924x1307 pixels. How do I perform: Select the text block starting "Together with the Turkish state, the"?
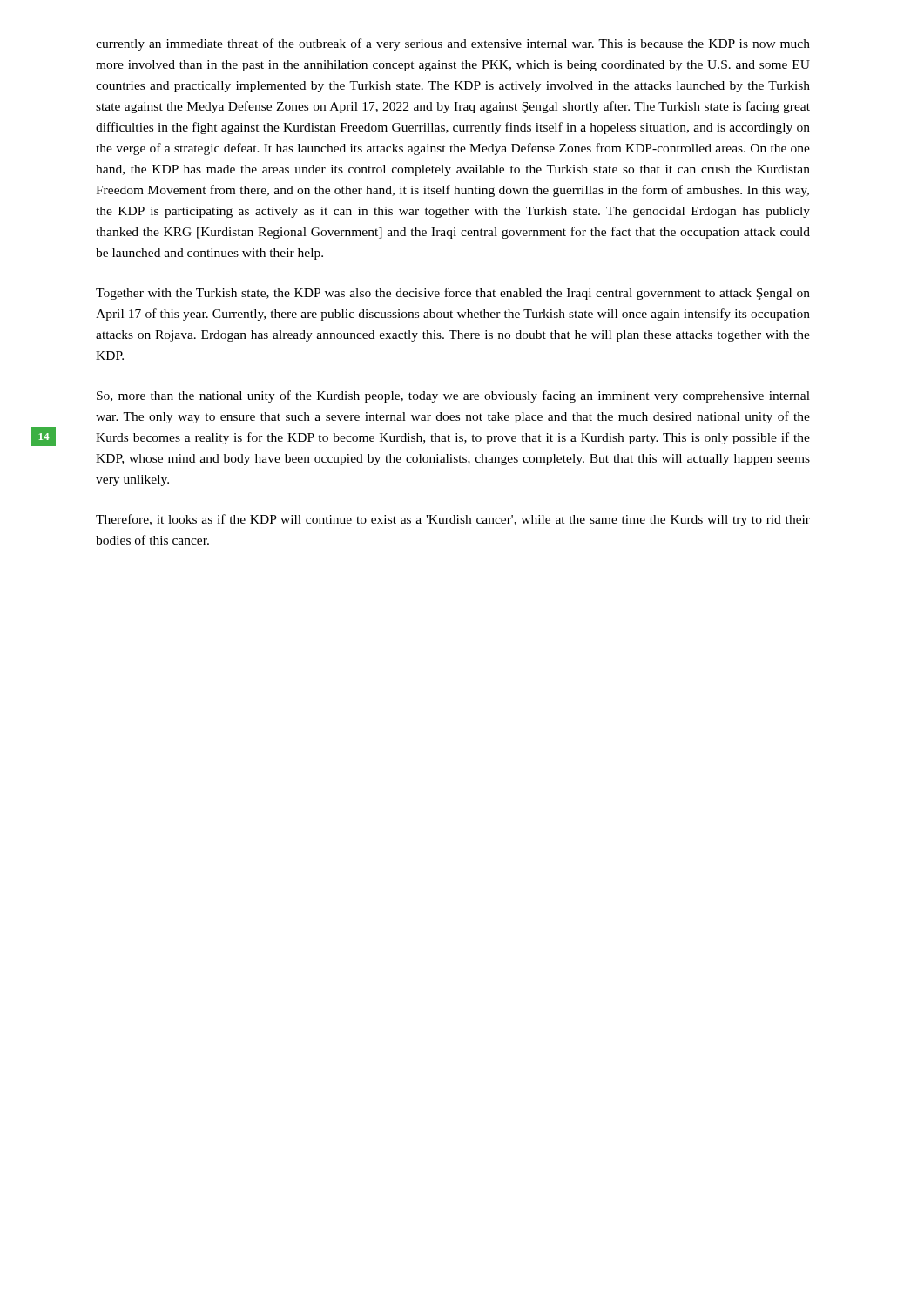(x=453, y=324)
